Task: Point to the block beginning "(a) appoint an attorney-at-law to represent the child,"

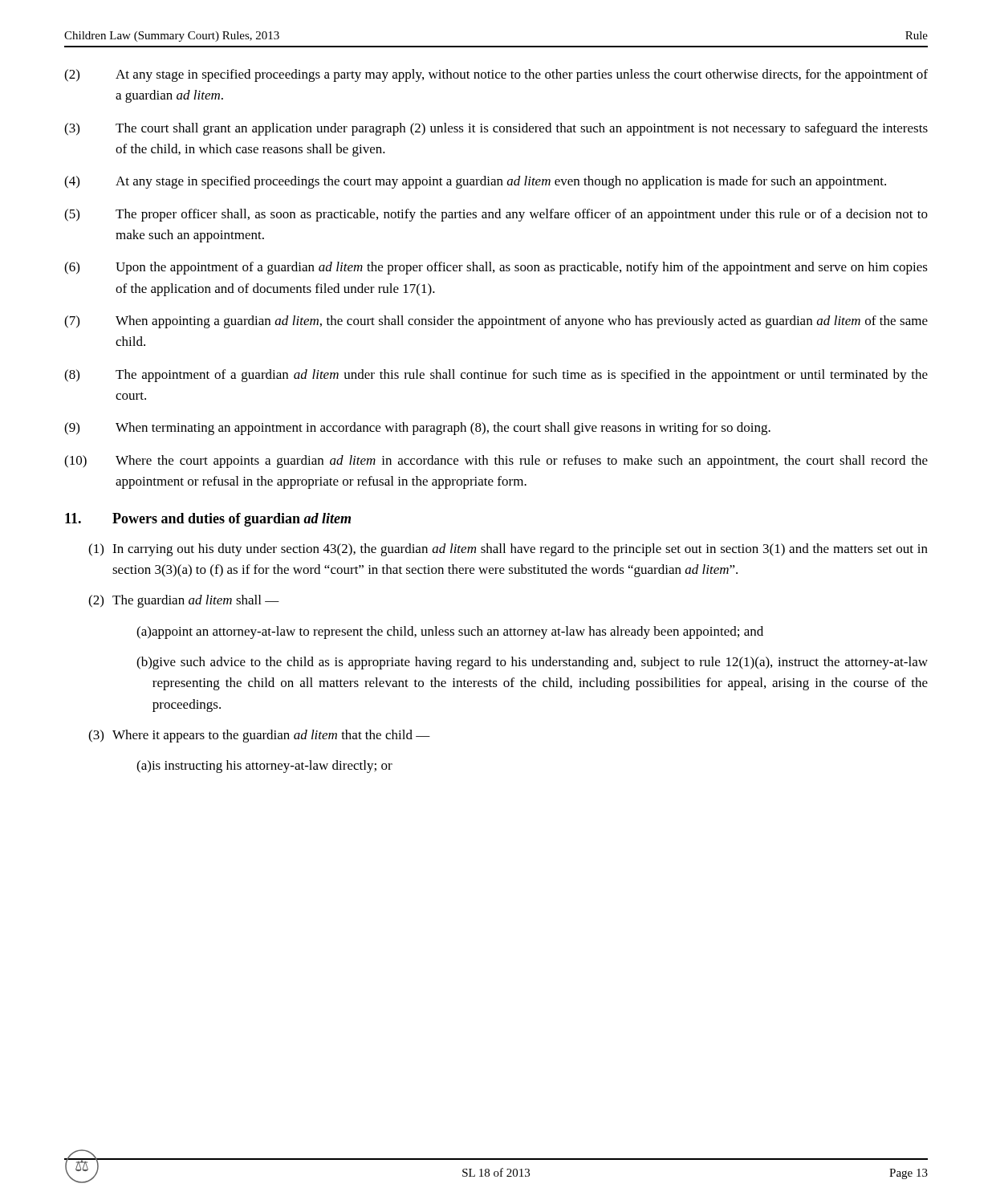Action: coord(496,631)
